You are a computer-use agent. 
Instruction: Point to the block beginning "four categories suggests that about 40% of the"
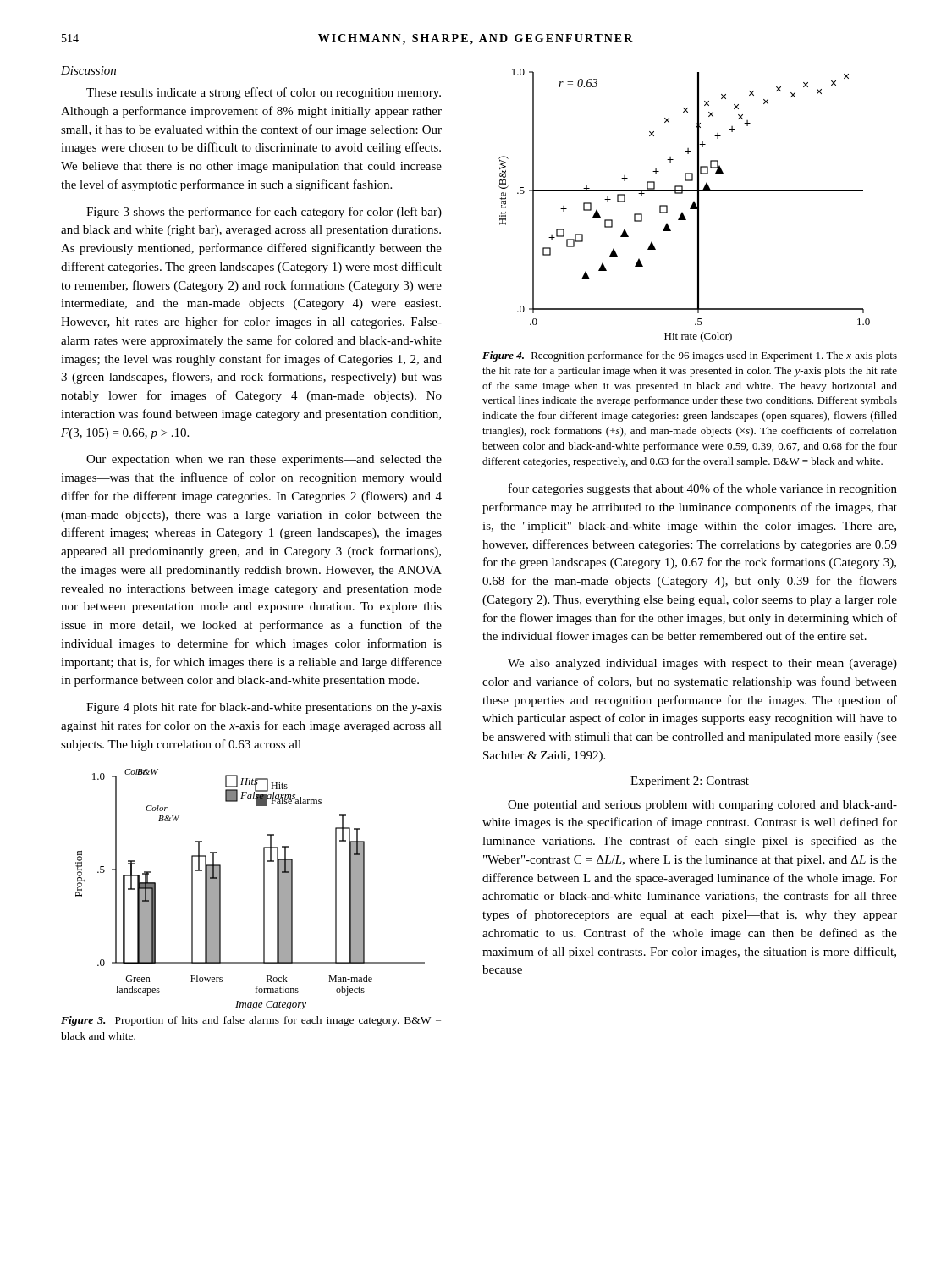(x=690, y=562)
